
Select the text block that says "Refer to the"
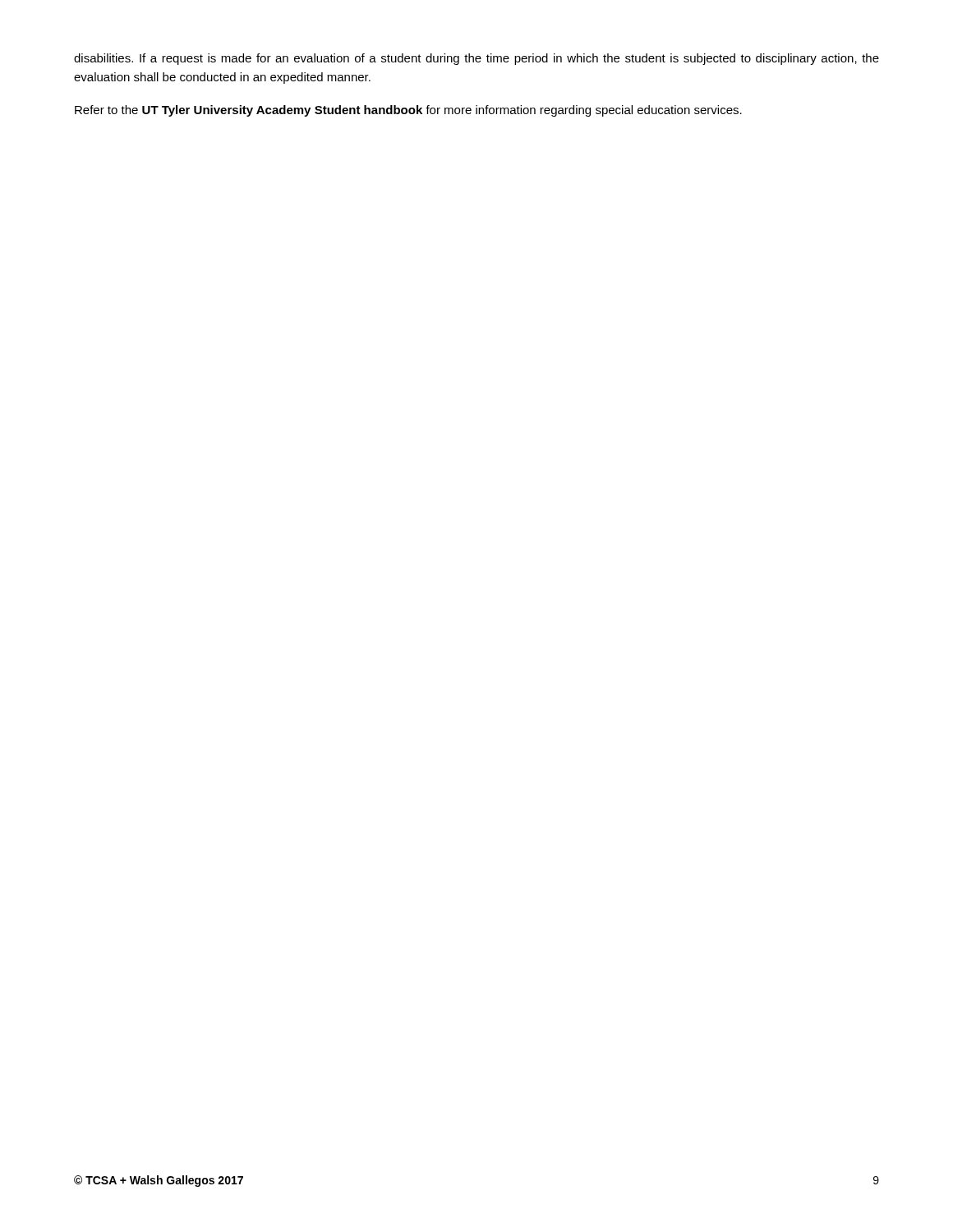[408, 110]
